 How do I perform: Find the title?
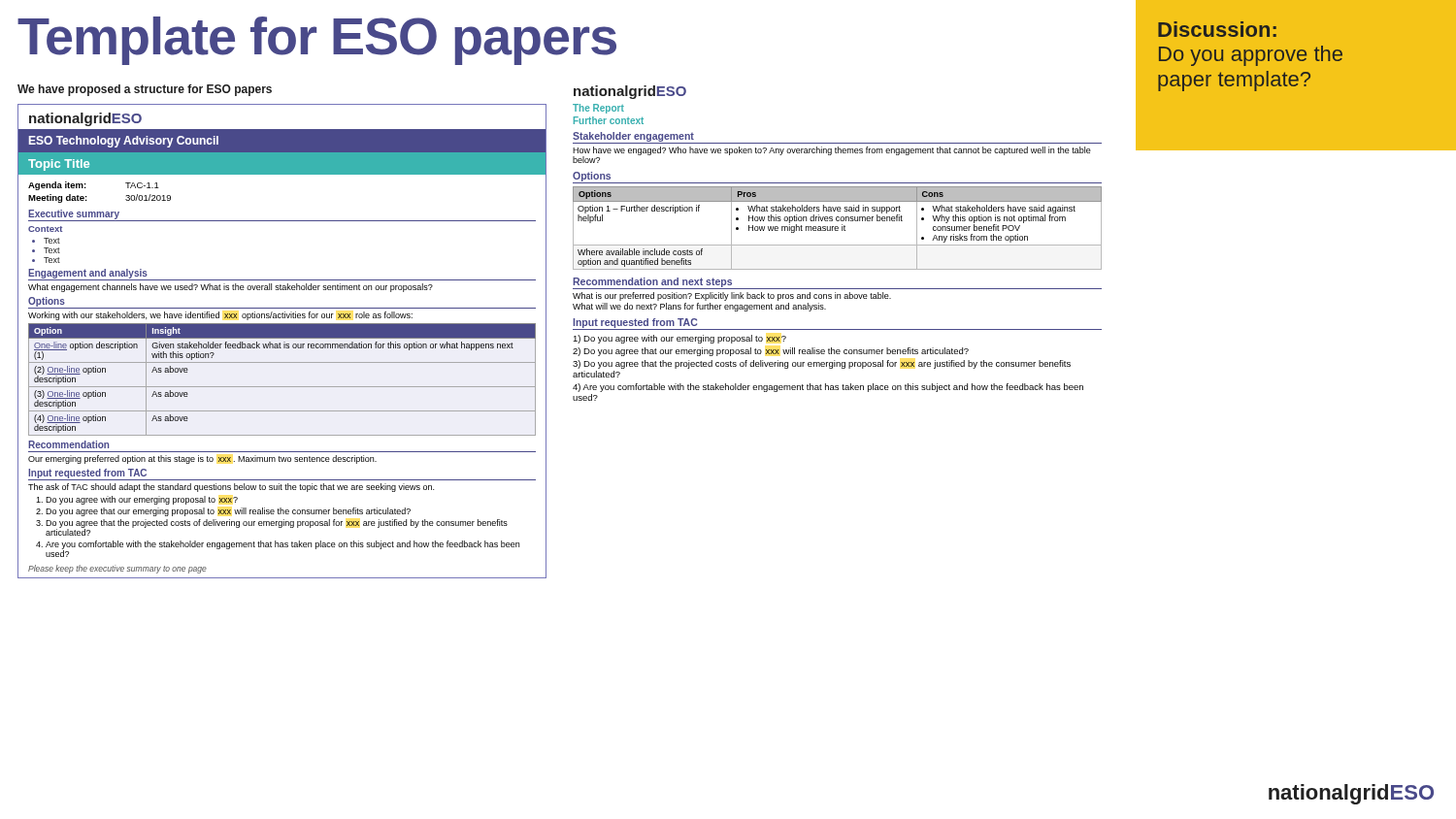[x=317, y=36]
